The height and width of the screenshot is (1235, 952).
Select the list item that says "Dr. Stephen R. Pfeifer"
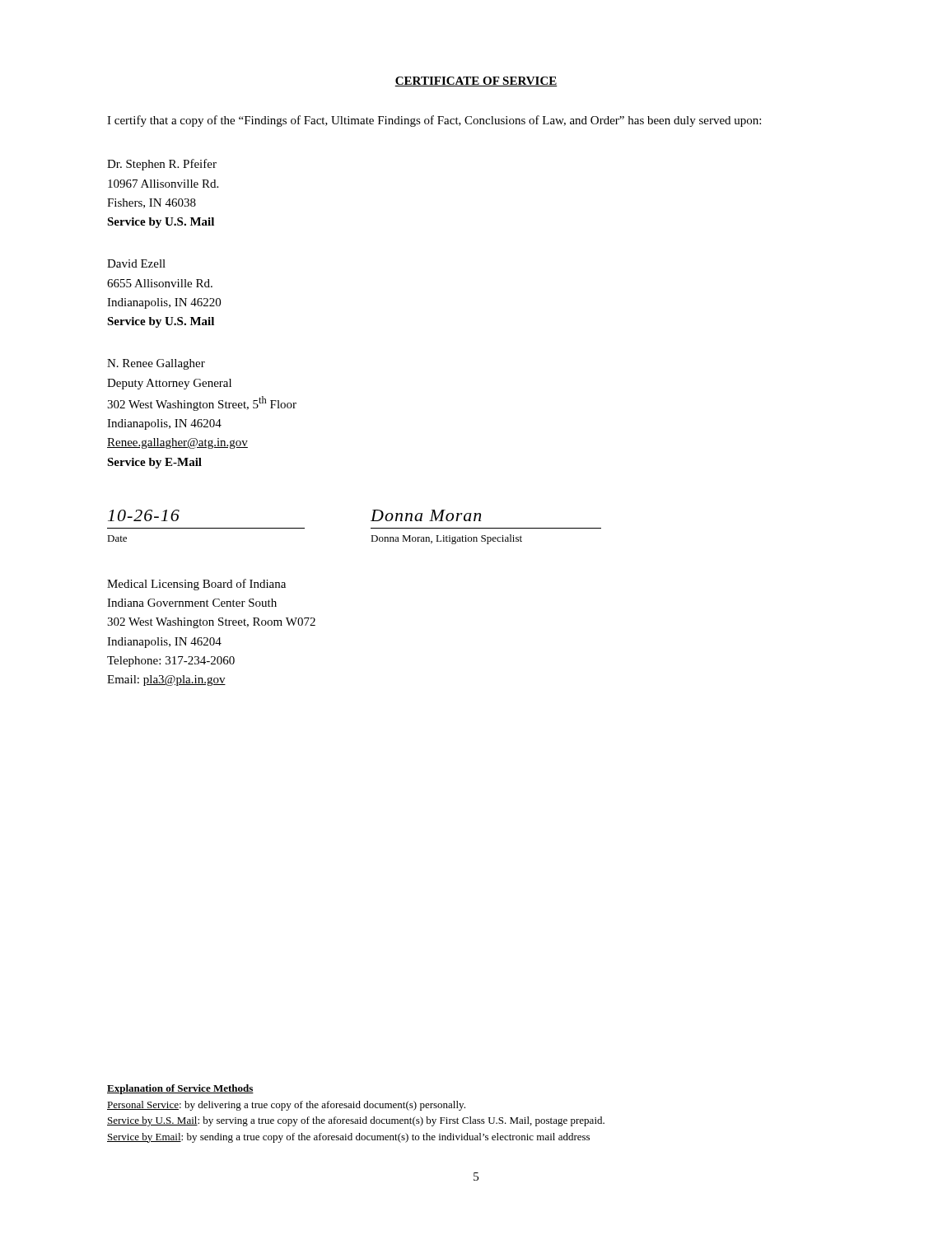pos(163,193)
